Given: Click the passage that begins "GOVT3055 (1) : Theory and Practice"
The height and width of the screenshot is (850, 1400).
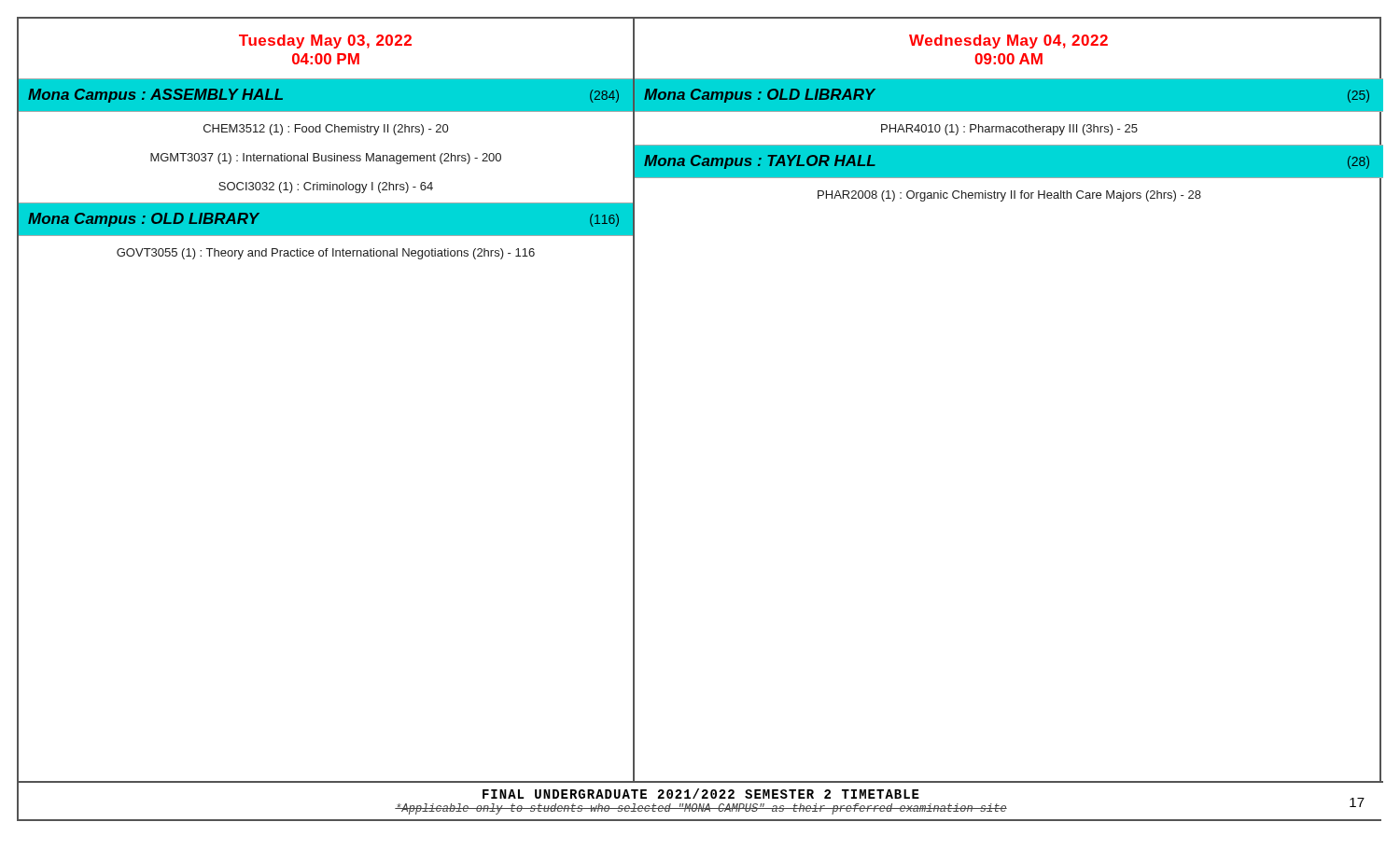Looking at the screenshot, I should [326, 252].
